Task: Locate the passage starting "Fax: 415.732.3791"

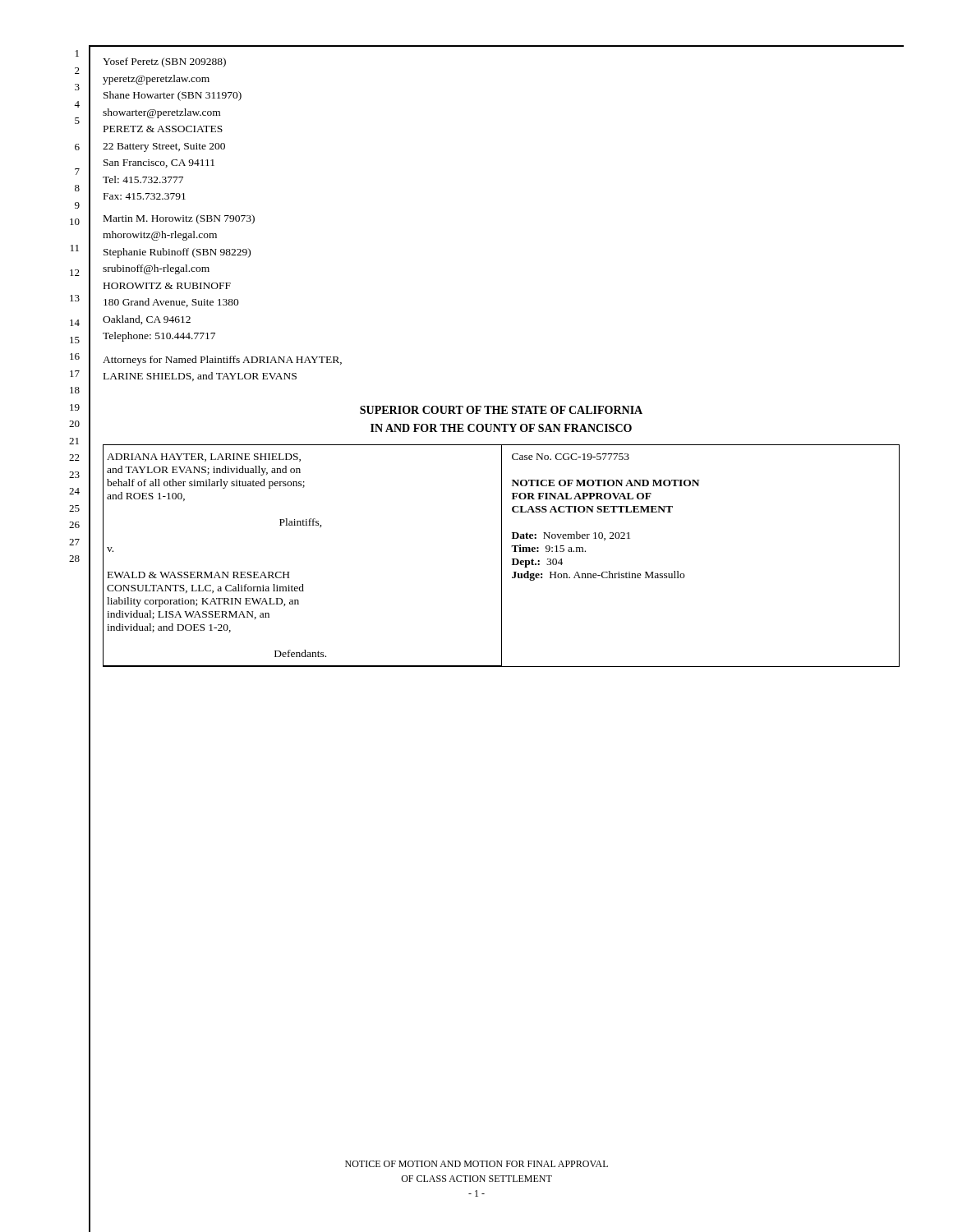Action: tap(144, 196)
